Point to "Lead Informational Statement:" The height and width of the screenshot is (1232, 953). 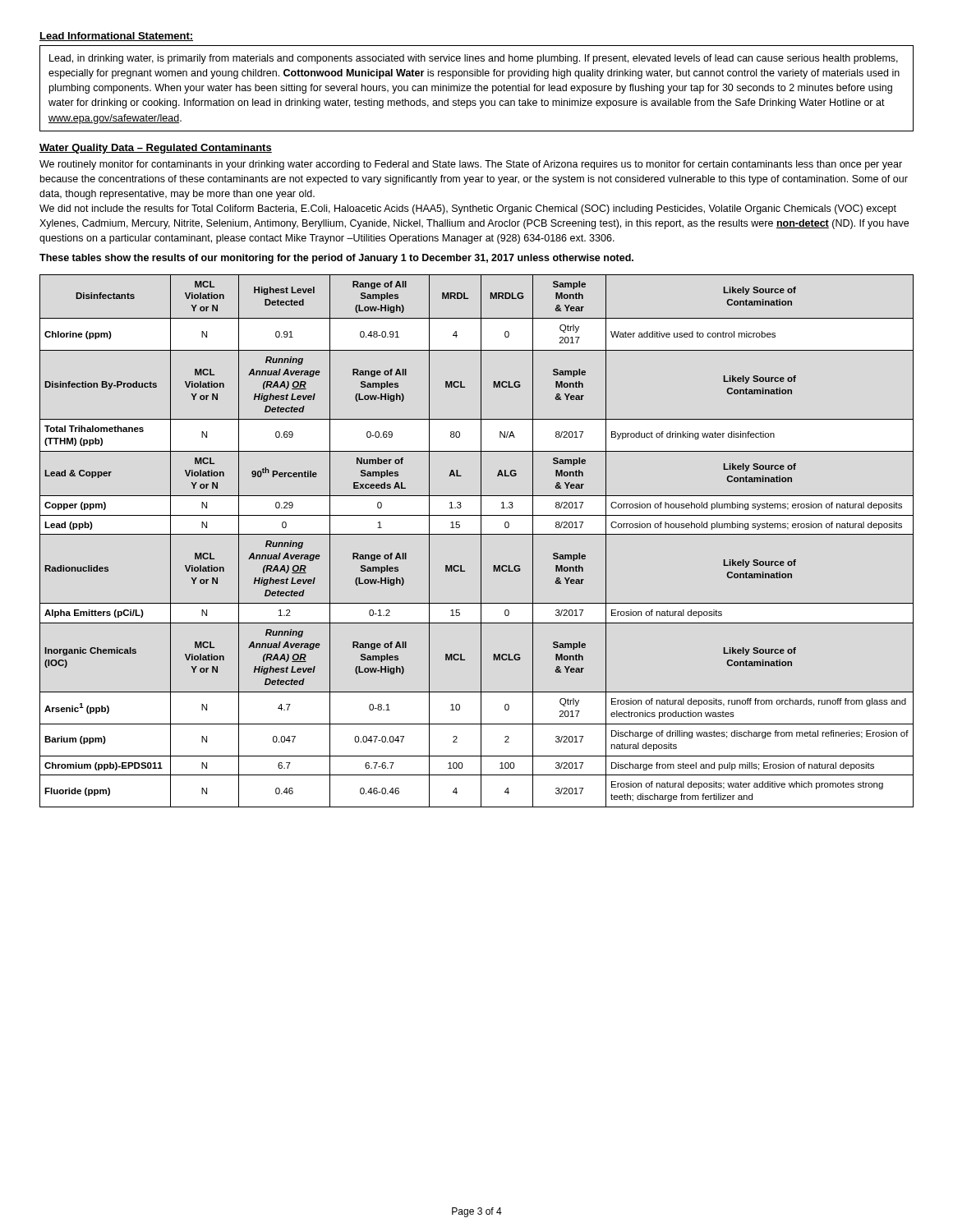tap(116, 36)
